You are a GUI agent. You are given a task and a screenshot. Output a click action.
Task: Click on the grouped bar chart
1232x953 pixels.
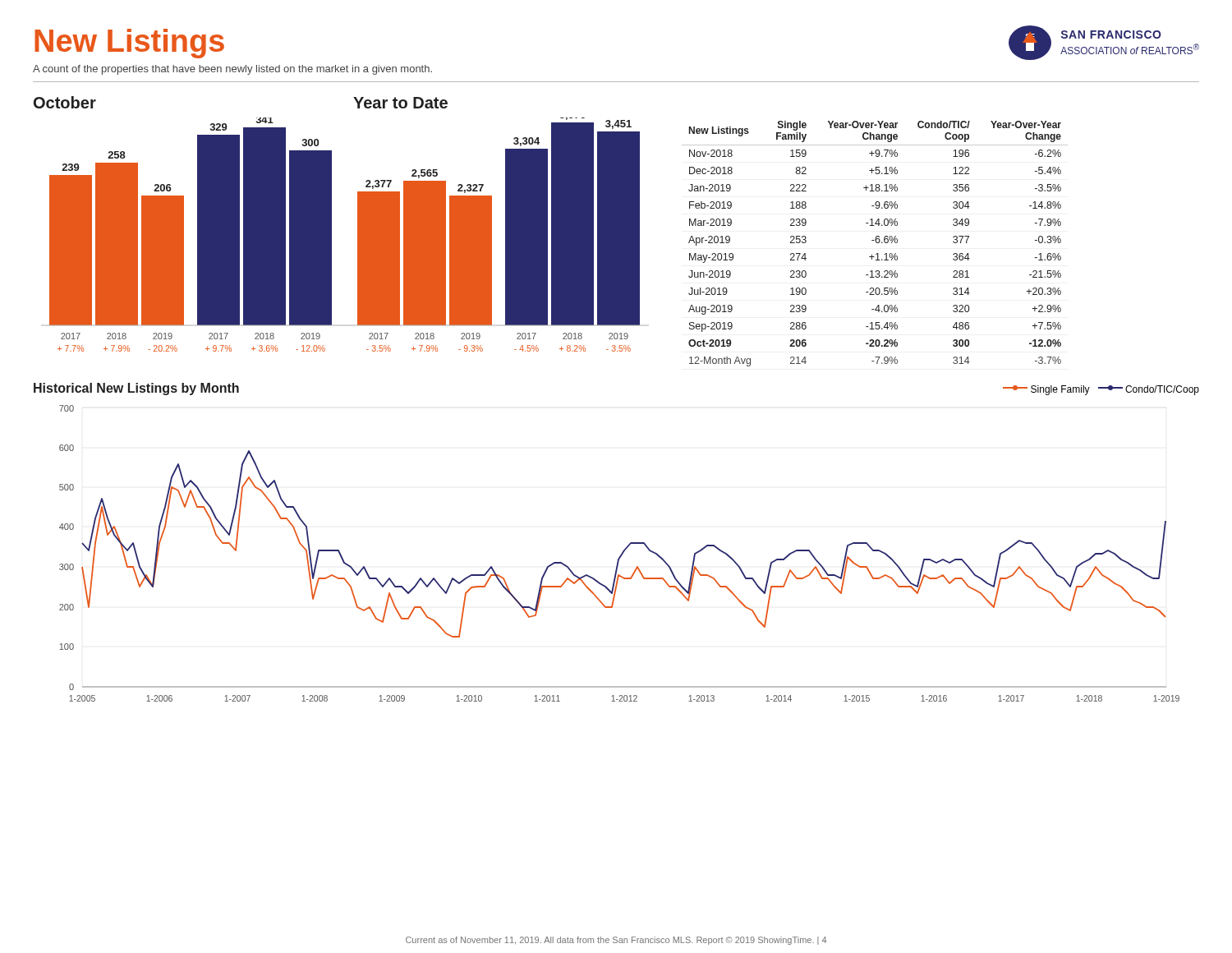353,232
